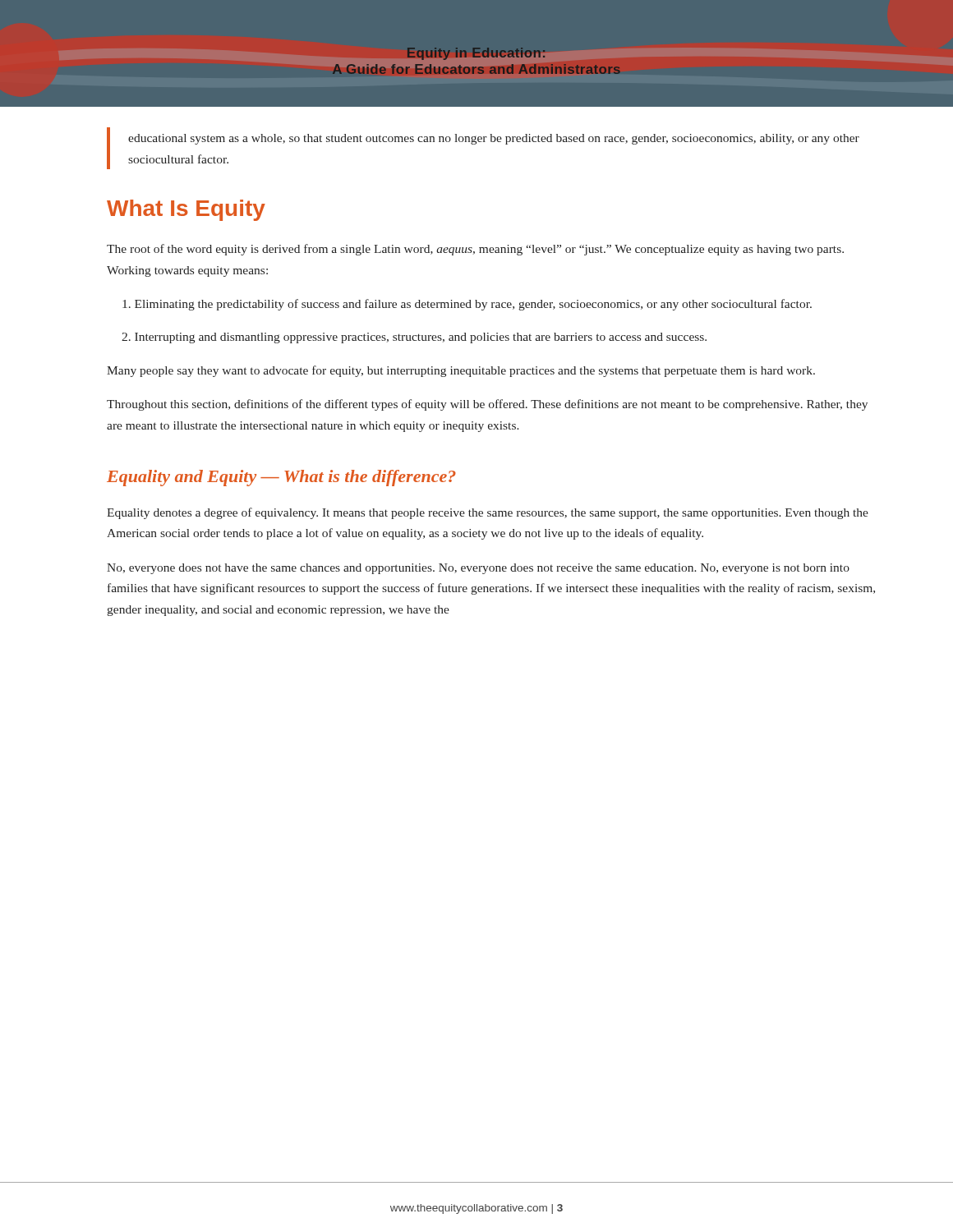Where is the passage that starts "The root of"?

(493, 259)
